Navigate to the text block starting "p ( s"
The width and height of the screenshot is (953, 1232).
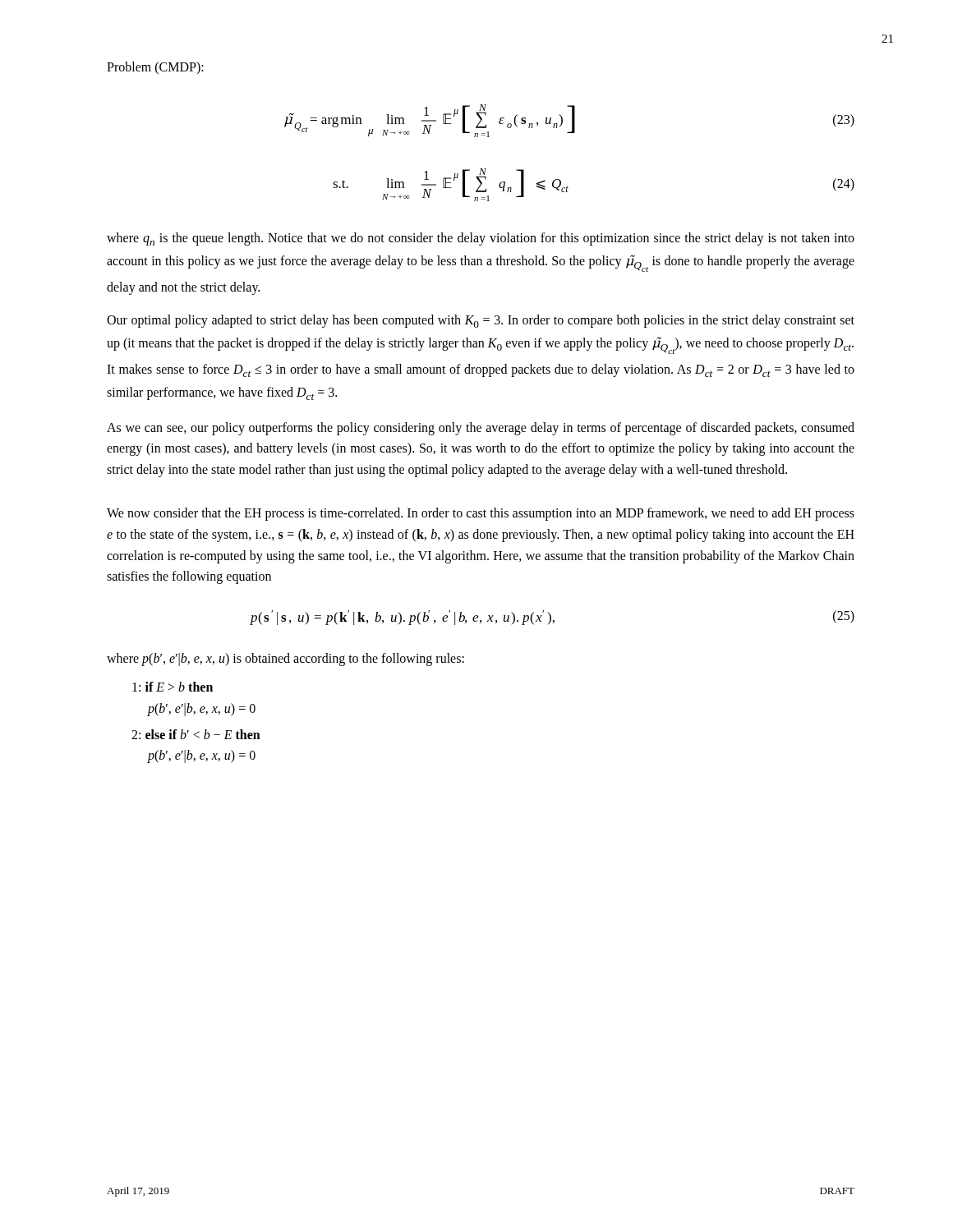click(481, 617)
